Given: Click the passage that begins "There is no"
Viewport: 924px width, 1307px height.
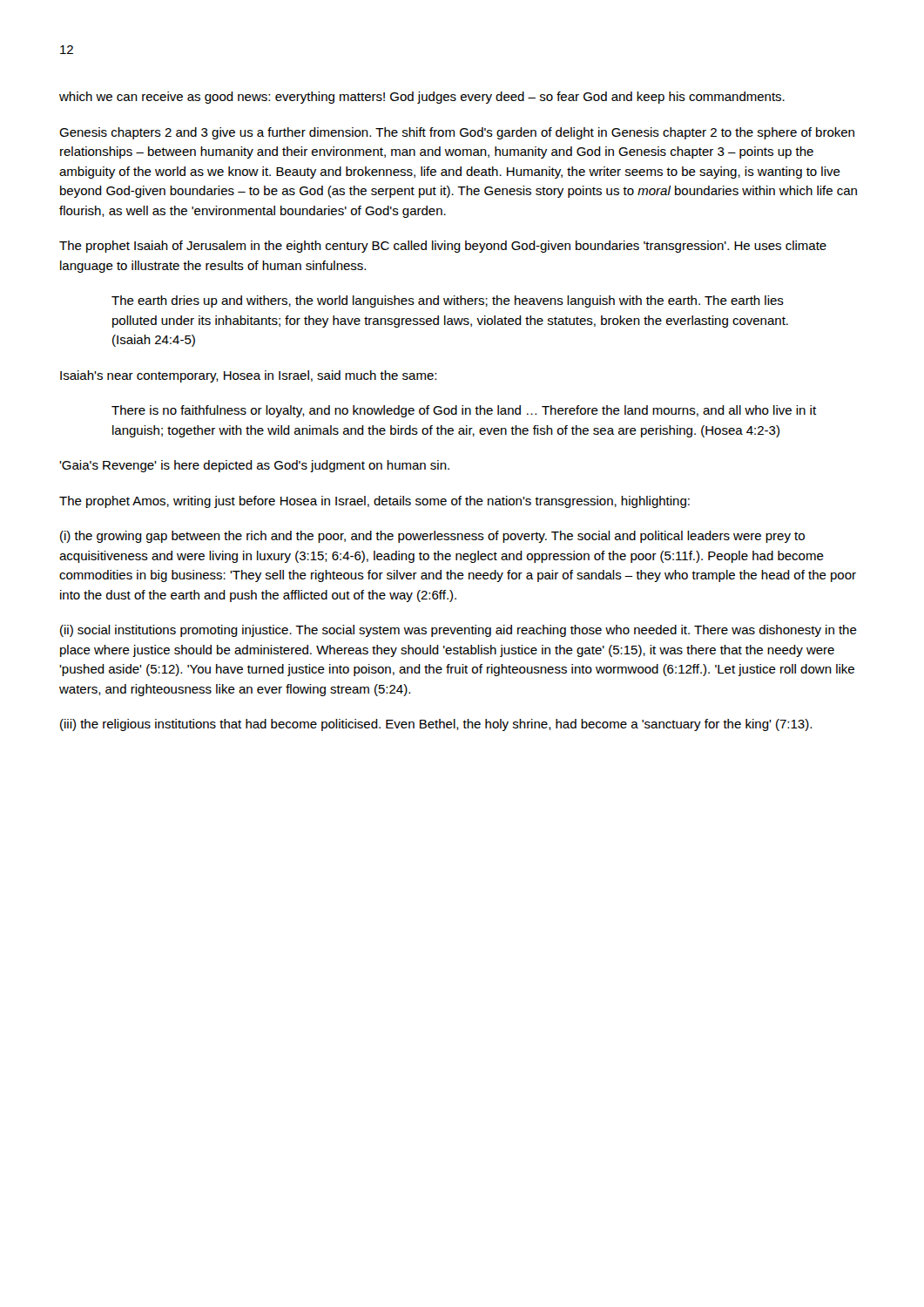Looking at the screenshot, I should [464, 420].
